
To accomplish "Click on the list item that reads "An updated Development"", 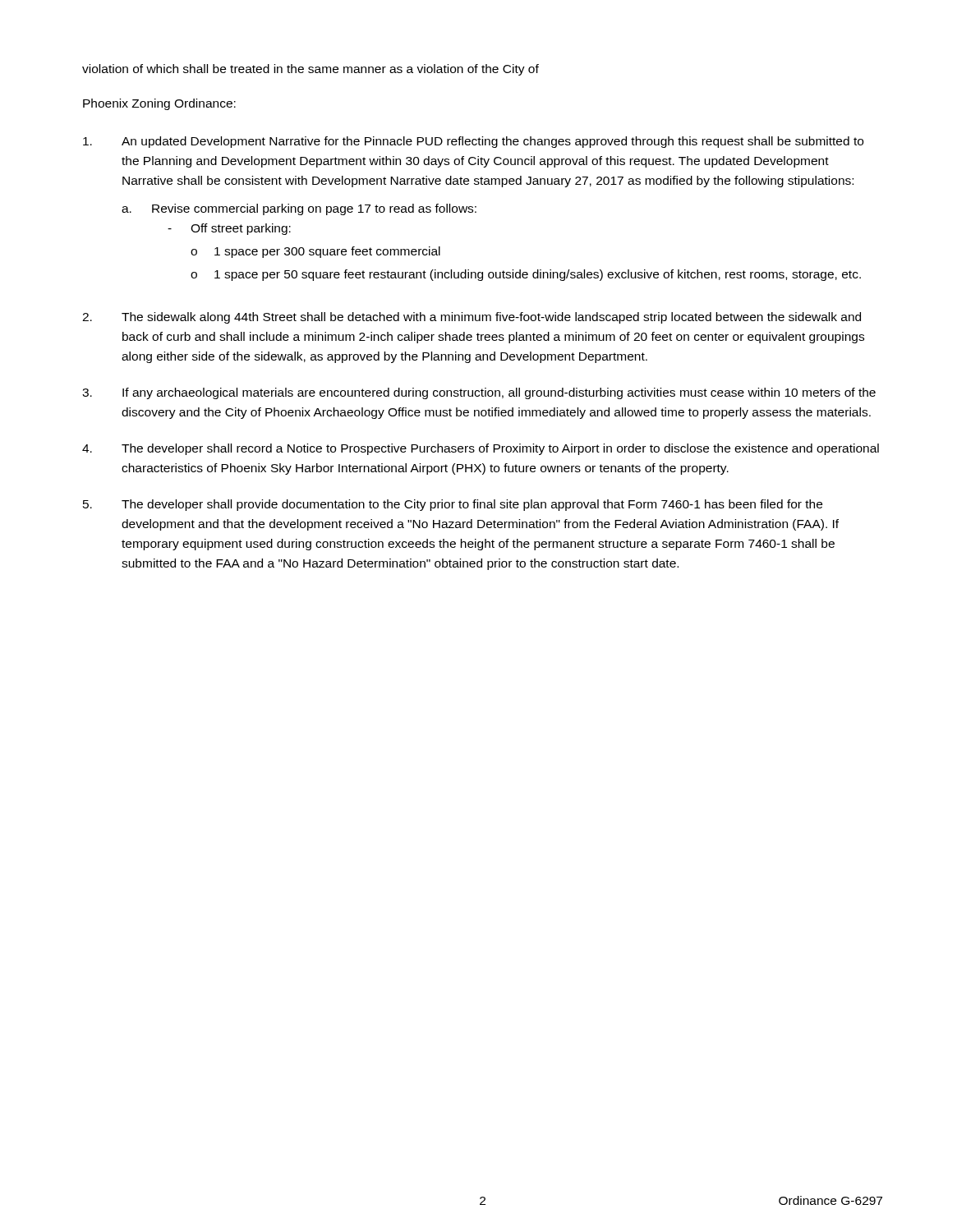I will click(483, 211).
